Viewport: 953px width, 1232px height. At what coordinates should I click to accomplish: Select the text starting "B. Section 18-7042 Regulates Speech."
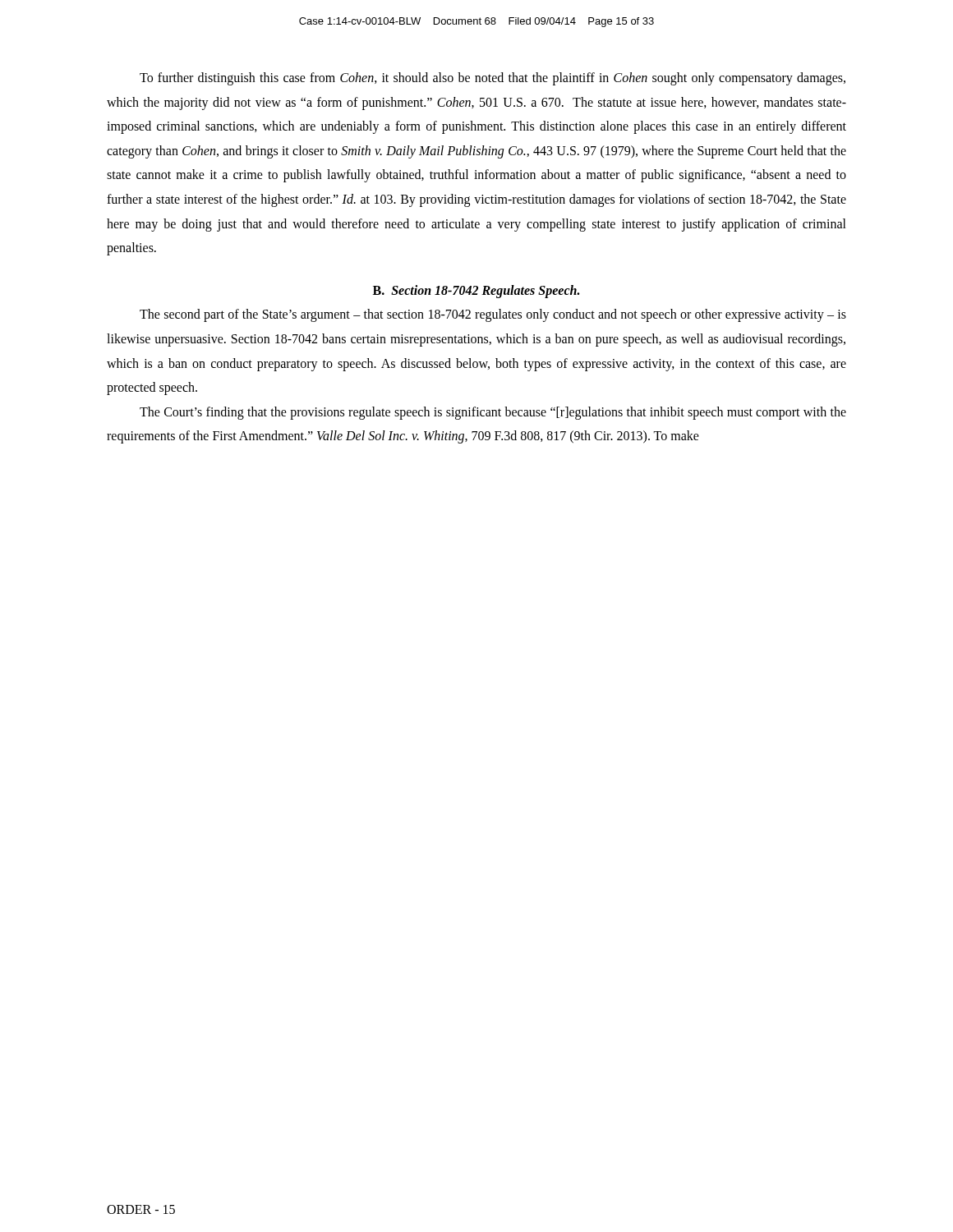click(x=476, y=290)
